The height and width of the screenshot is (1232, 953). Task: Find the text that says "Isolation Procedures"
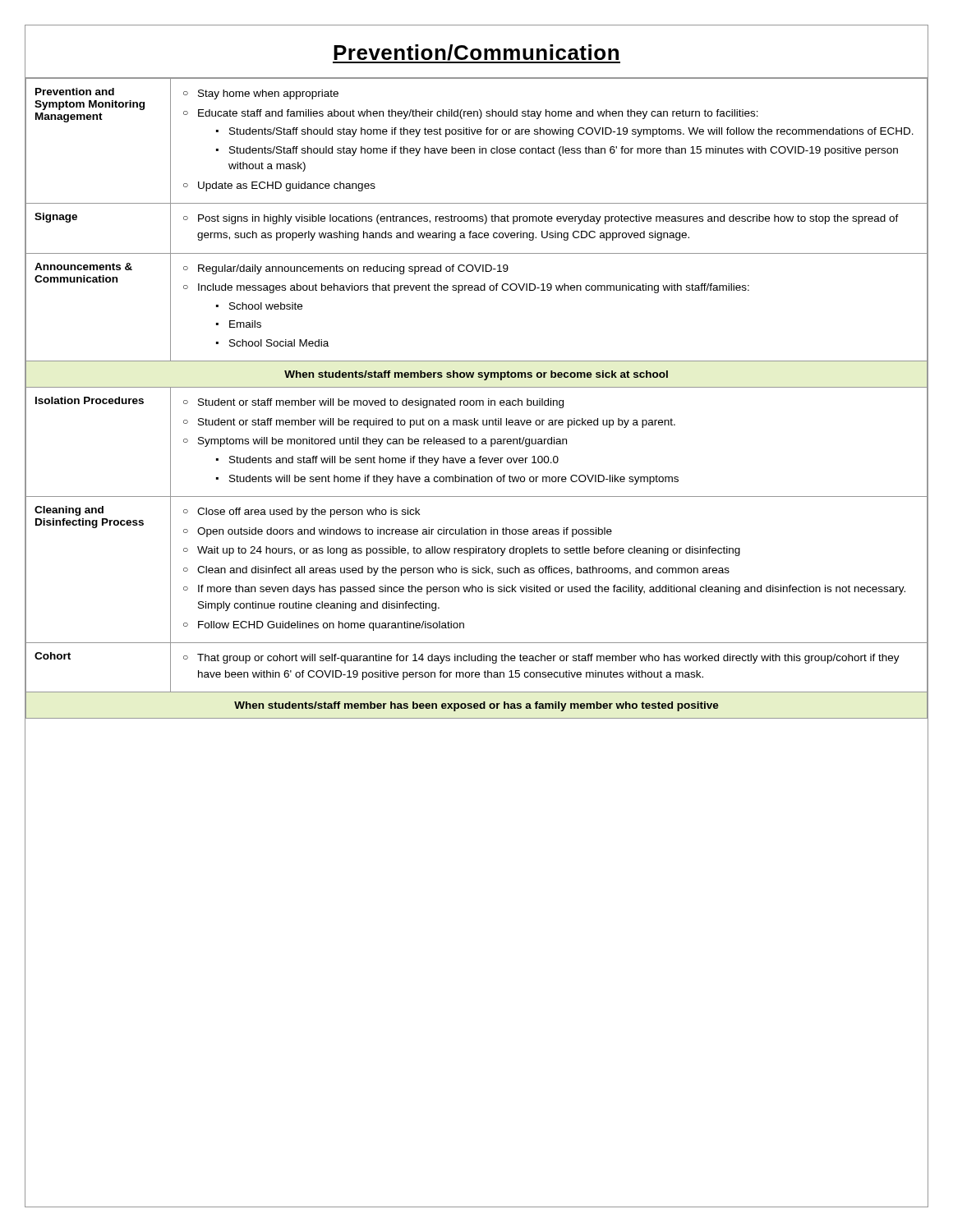(89, 401)
